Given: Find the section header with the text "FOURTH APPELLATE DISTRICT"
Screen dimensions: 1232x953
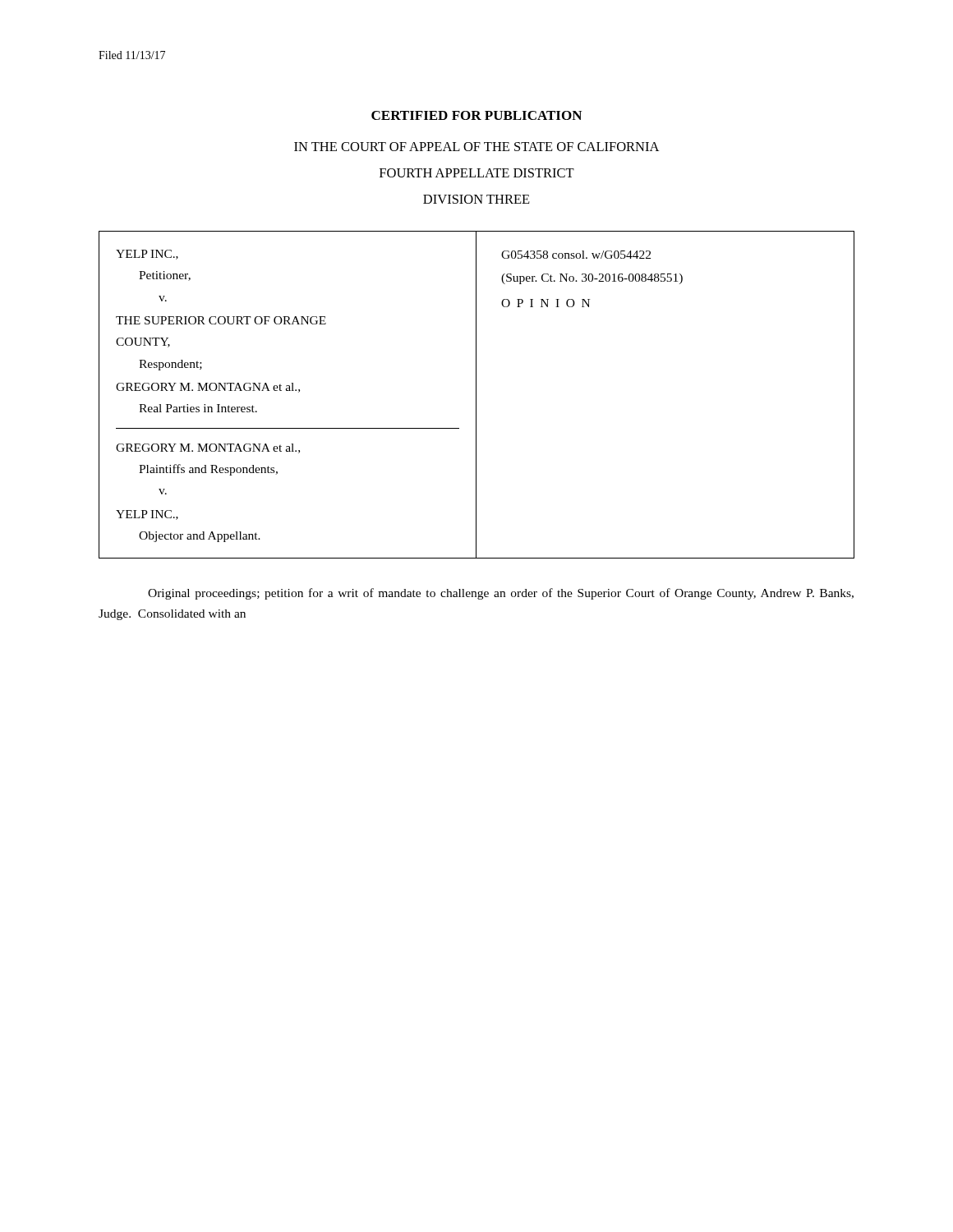Looking at the screenshot, I should pos(476,173).
